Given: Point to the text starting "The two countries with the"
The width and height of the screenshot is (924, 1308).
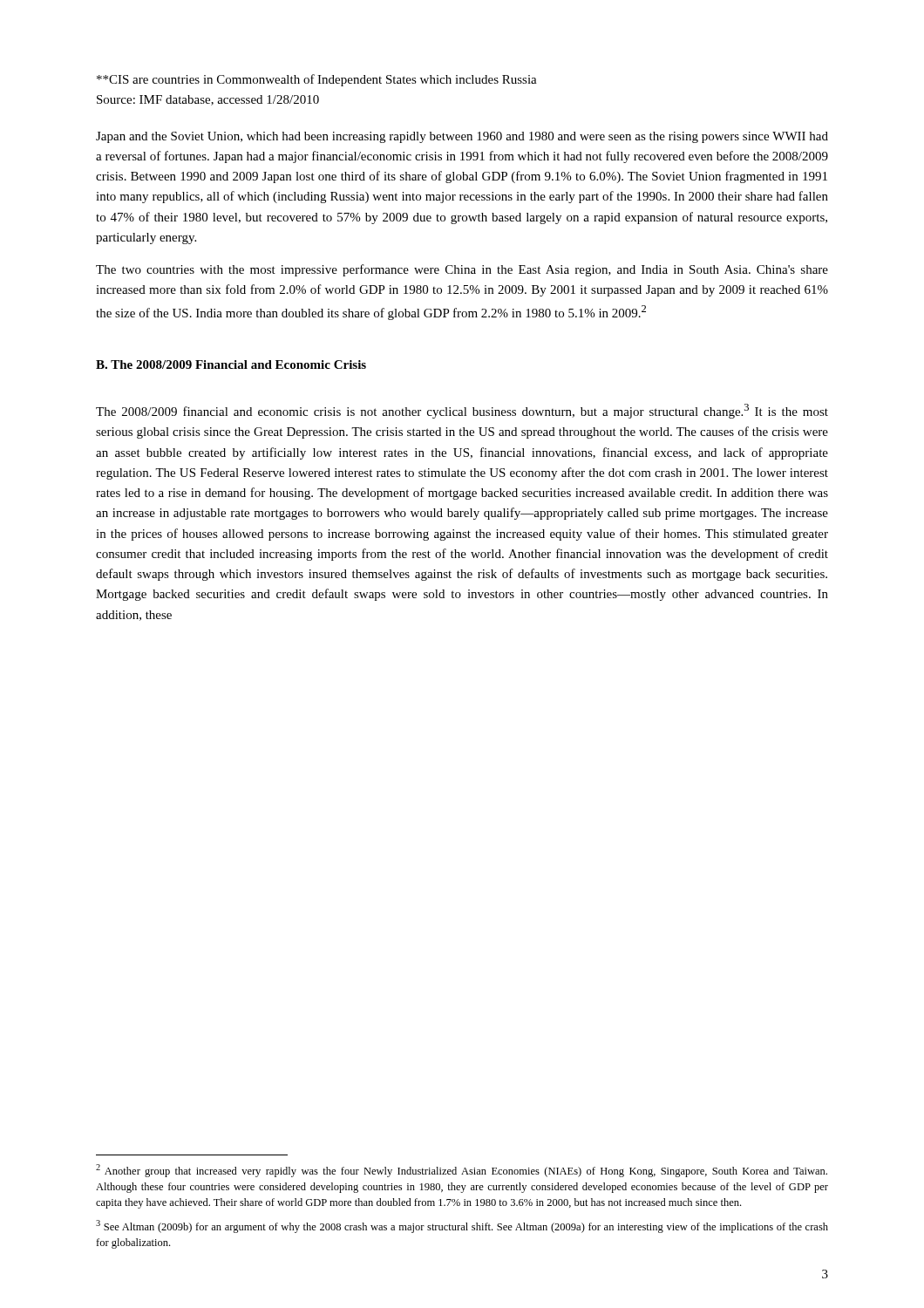Looking at the screenshot, I should coord(462,292).
